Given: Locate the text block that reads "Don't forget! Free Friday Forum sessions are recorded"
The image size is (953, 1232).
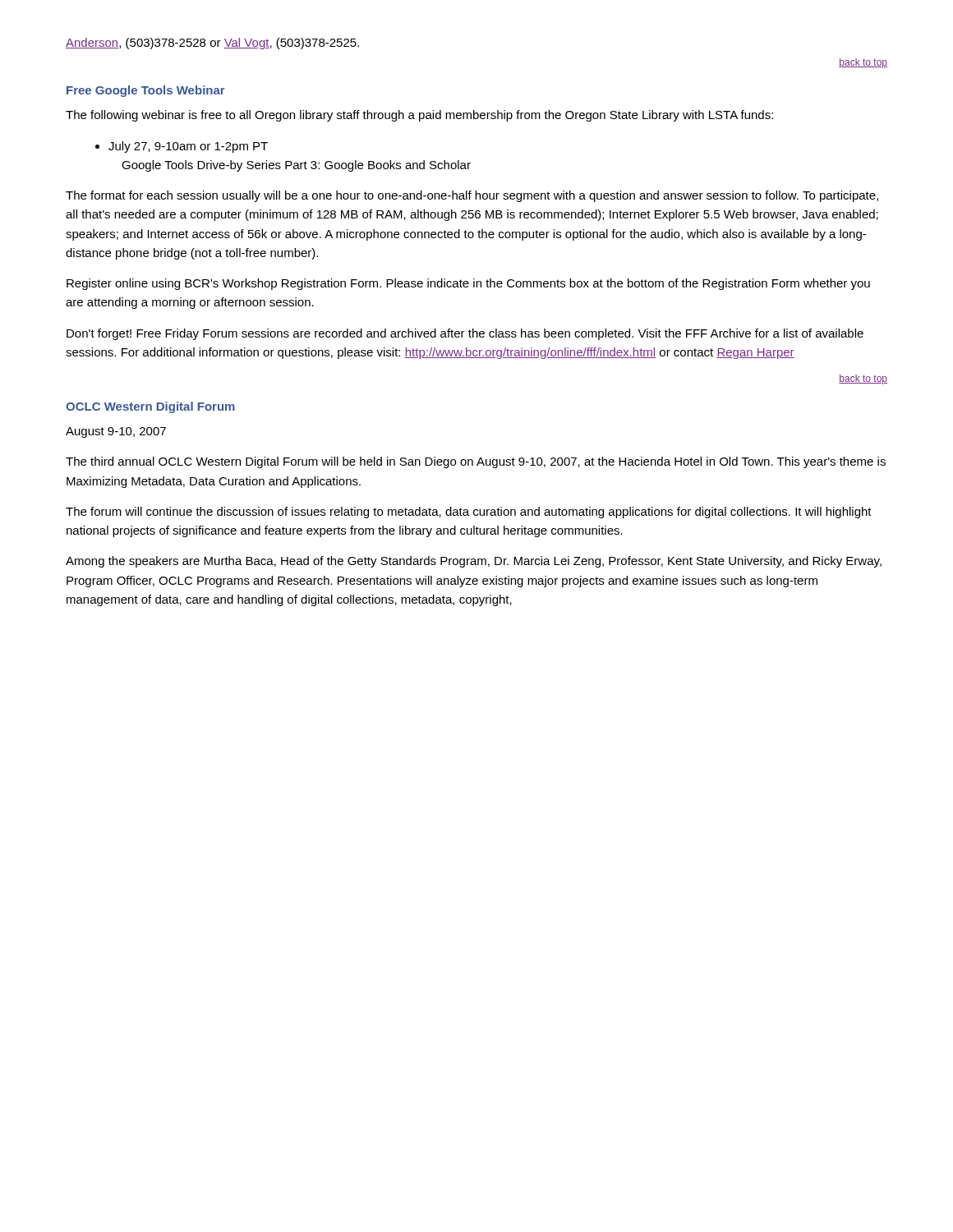Looking at the screenshot, I should (x=465, y=342).
